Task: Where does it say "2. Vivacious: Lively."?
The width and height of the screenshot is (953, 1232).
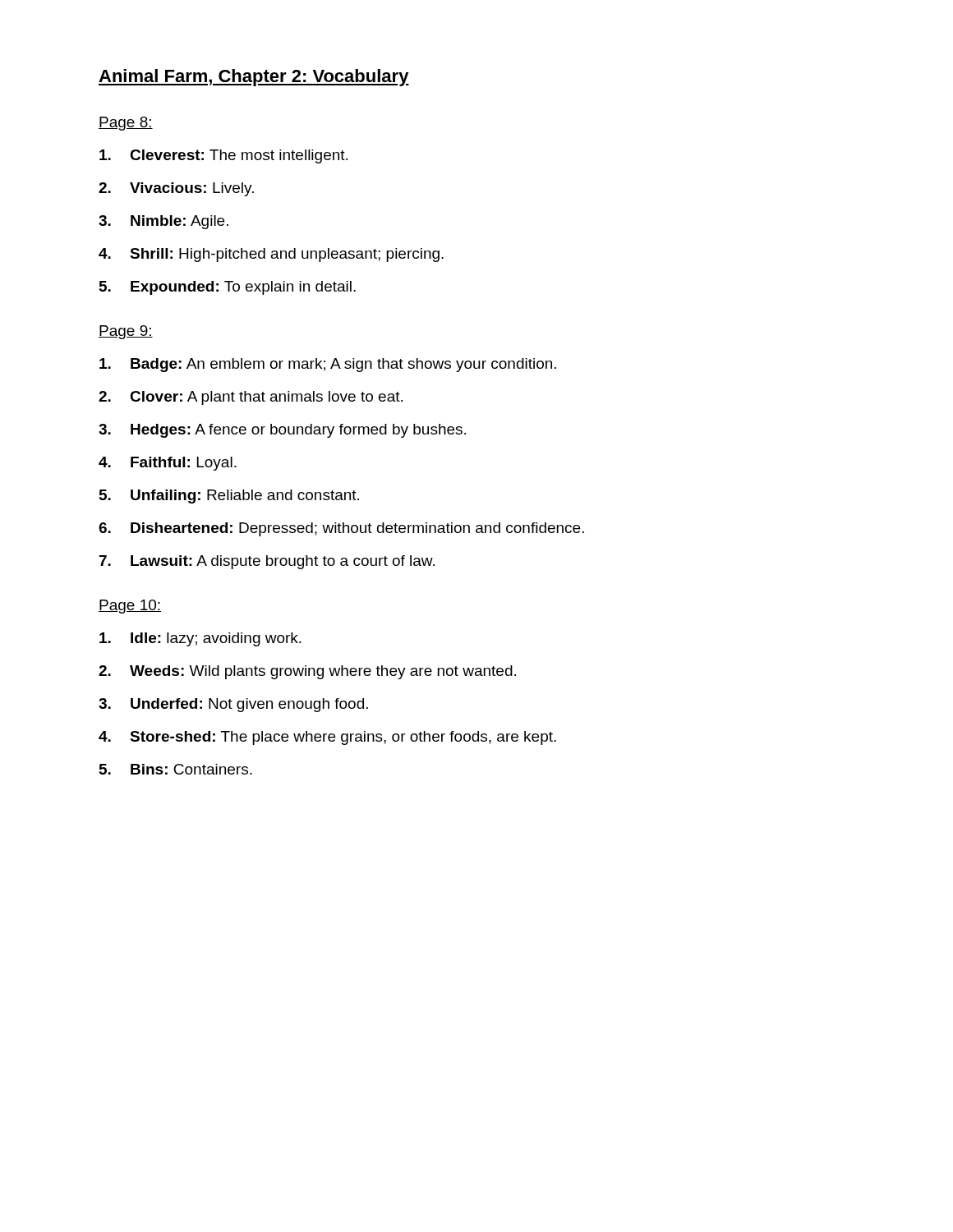Action: click(177, 188)
